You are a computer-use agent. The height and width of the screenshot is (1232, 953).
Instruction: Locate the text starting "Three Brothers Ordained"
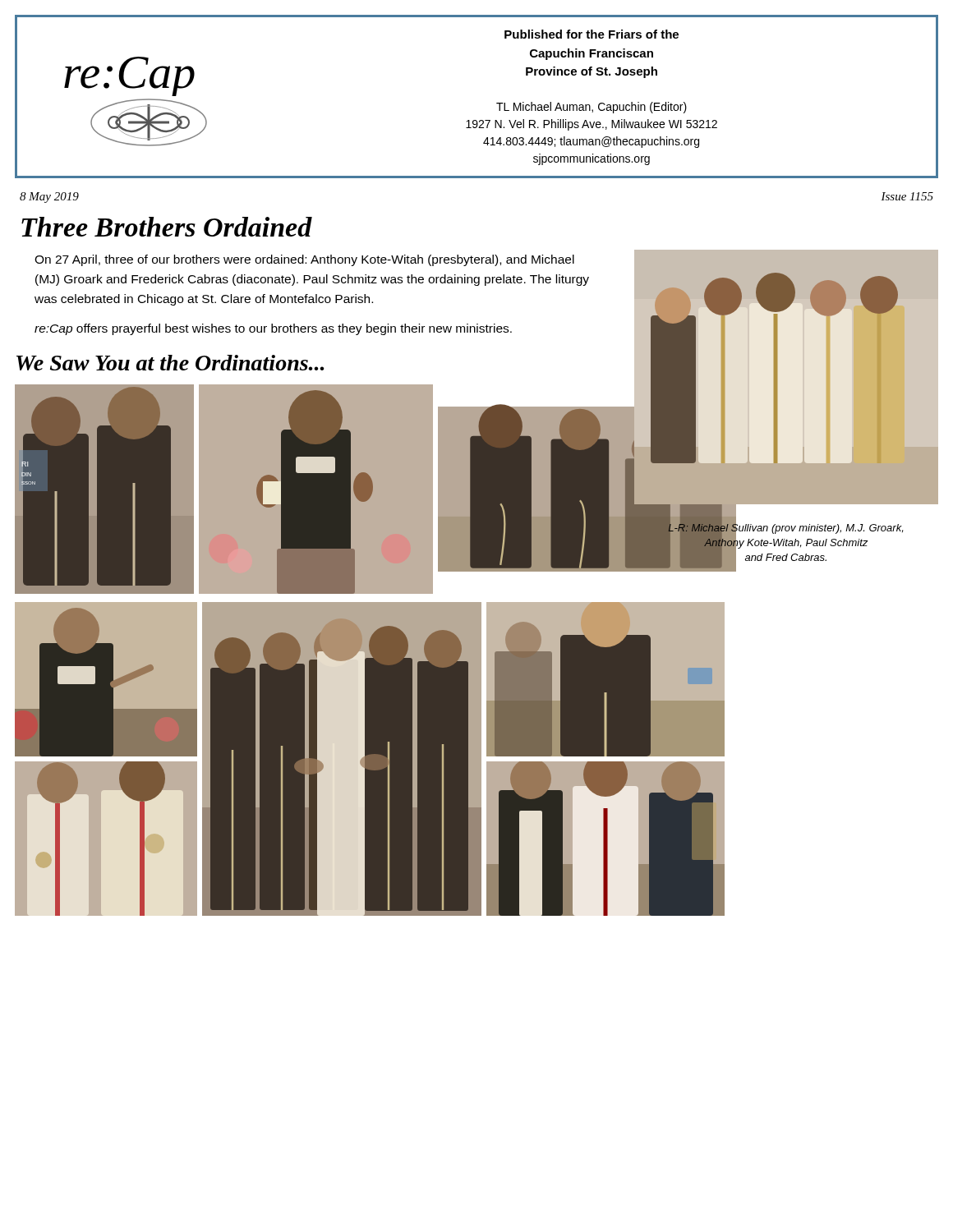click(166, 227)
